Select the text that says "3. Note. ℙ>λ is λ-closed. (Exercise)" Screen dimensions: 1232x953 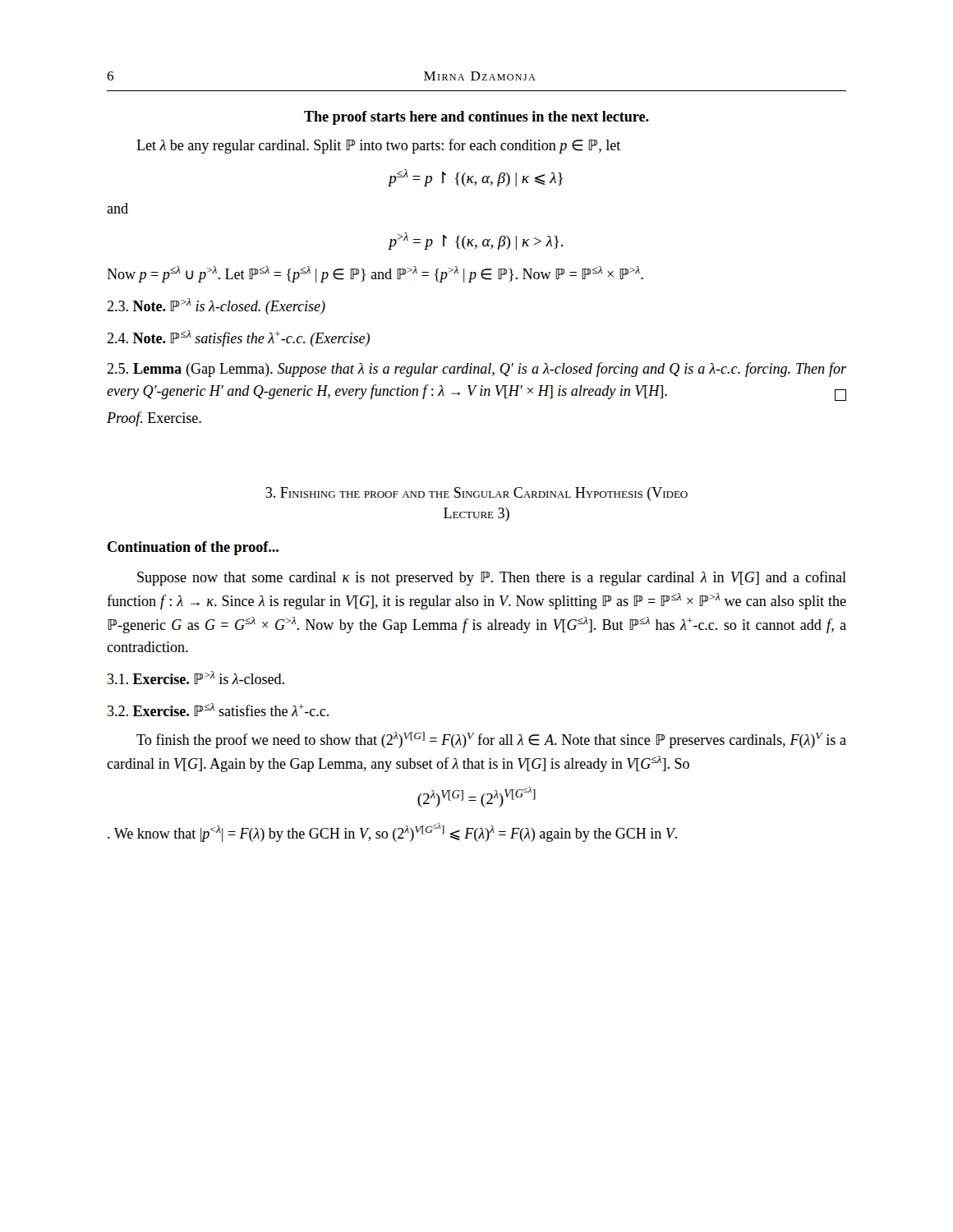(216, 306)
